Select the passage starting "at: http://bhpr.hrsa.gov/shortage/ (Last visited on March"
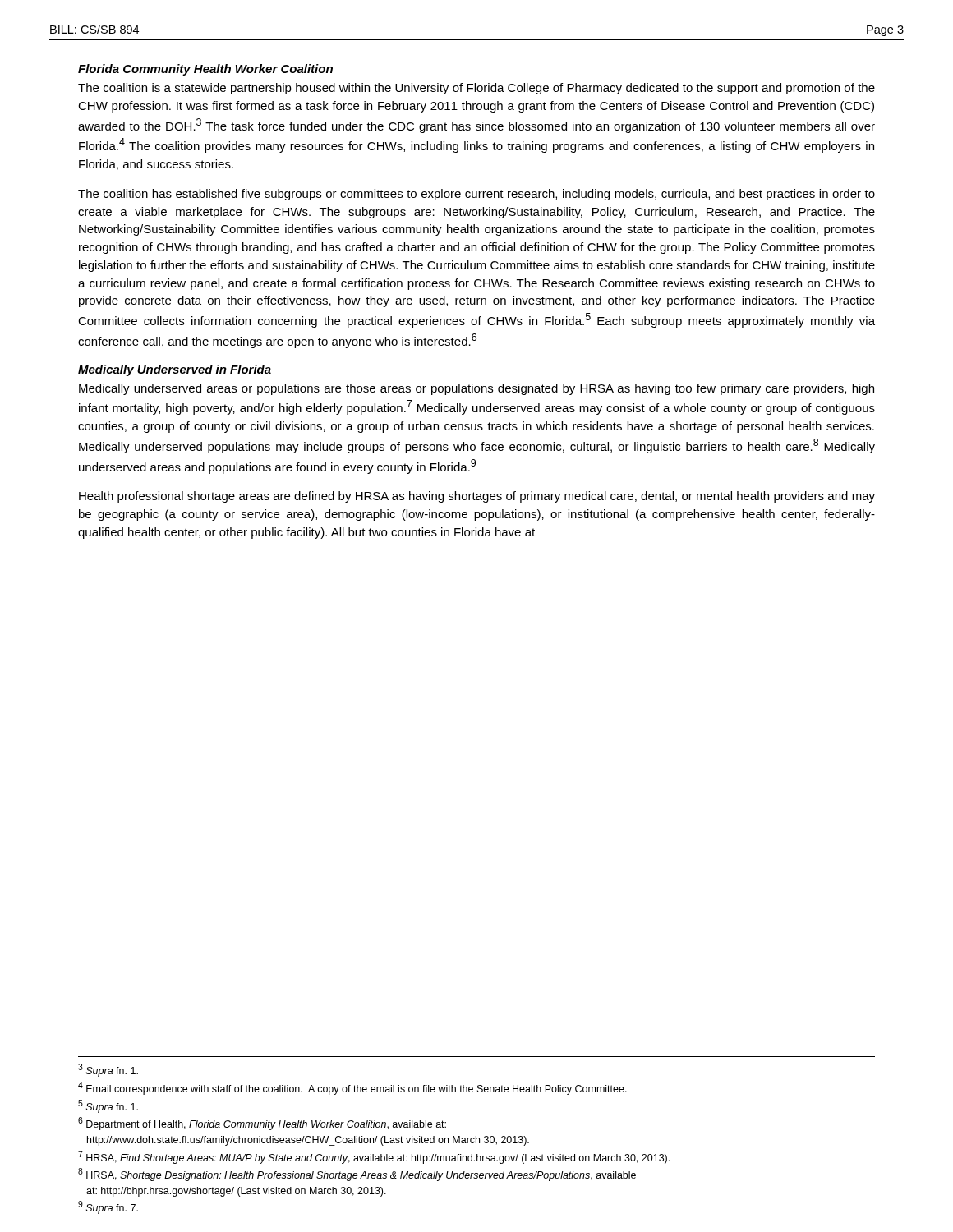 point(236,1191)
